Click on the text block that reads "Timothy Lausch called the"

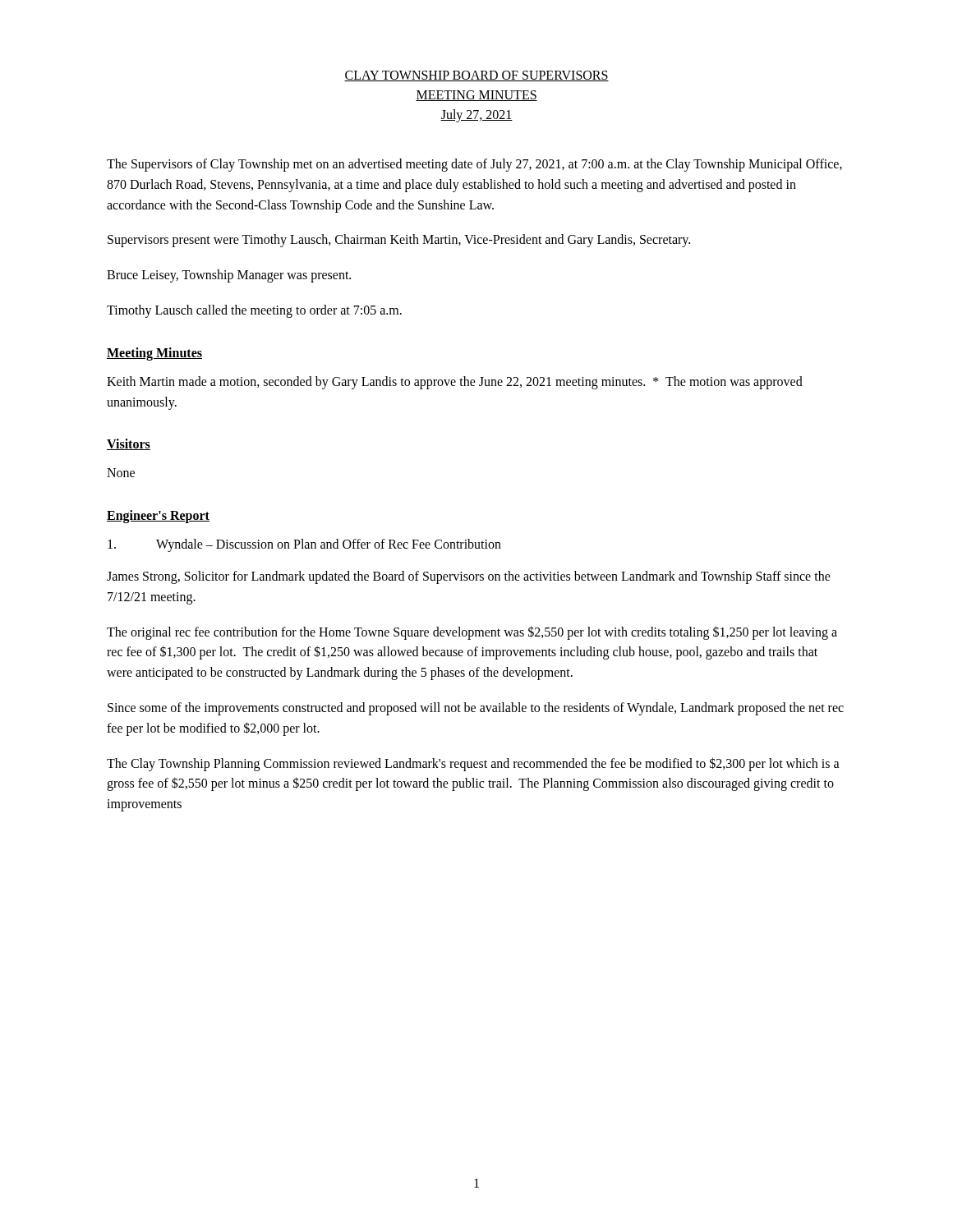[x=255, y=310]
